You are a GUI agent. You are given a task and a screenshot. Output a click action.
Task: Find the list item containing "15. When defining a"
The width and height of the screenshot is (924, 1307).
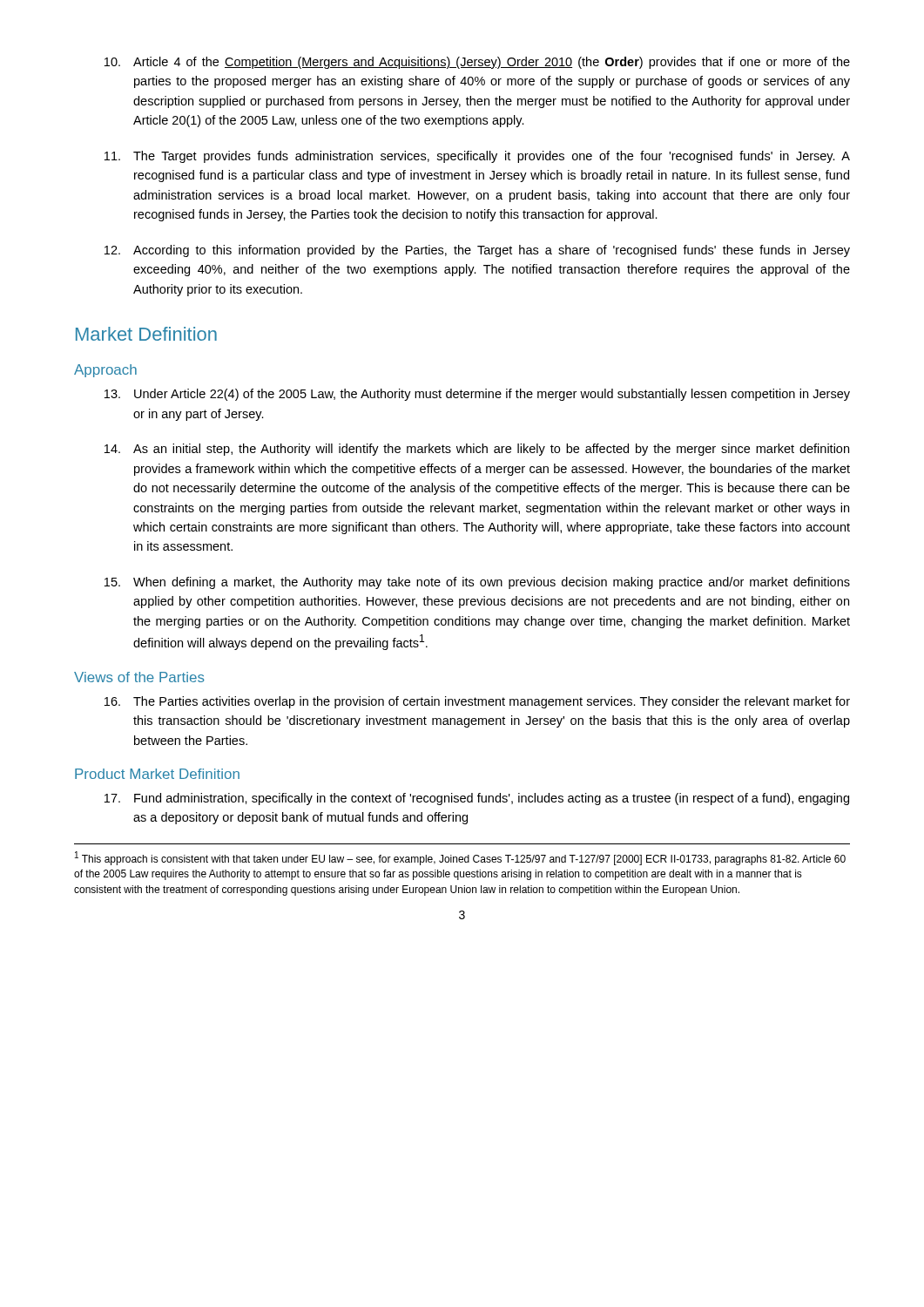pyautogui.click(x=462, y=613)
